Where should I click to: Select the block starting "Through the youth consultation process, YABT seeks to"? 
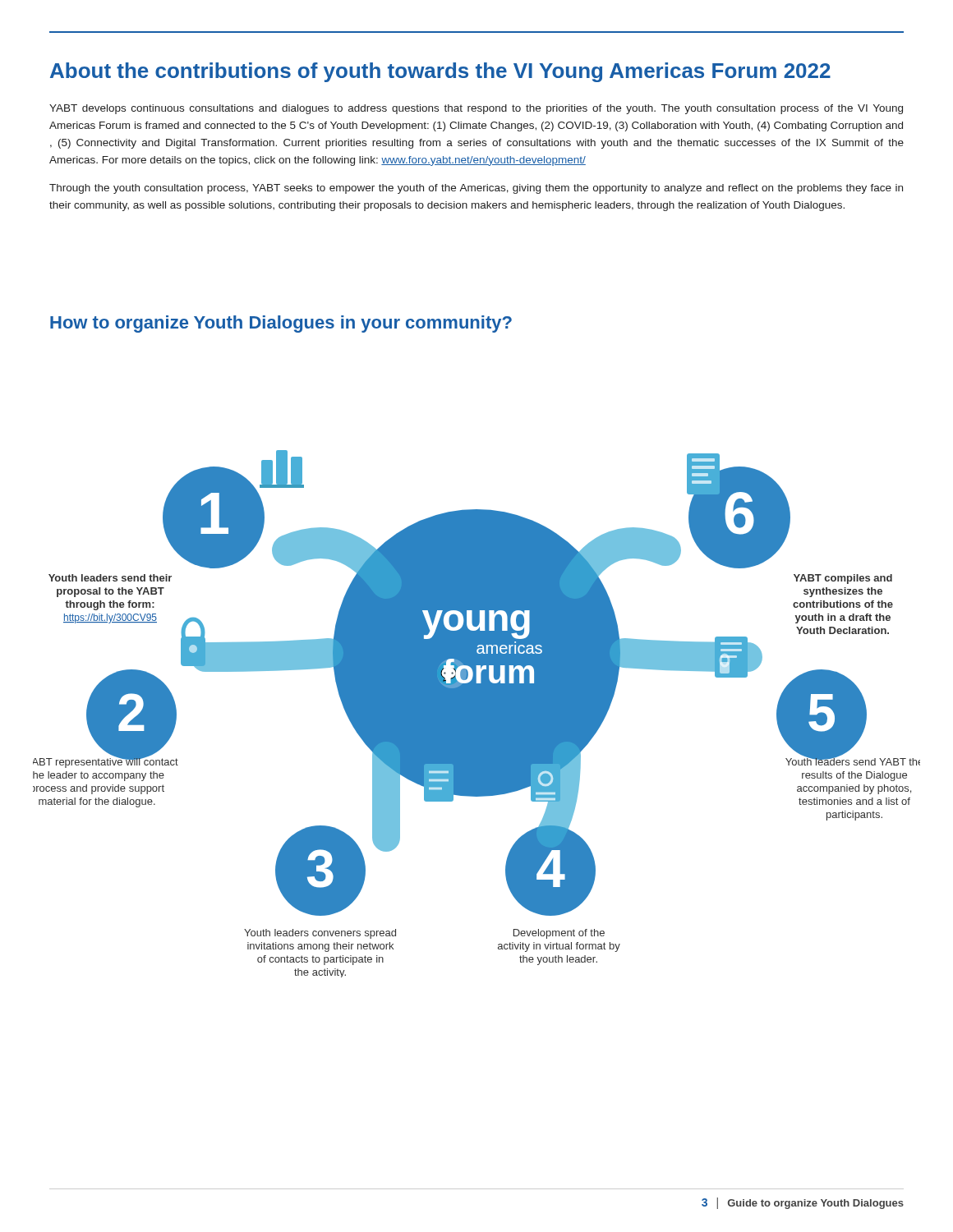[476, 197]
